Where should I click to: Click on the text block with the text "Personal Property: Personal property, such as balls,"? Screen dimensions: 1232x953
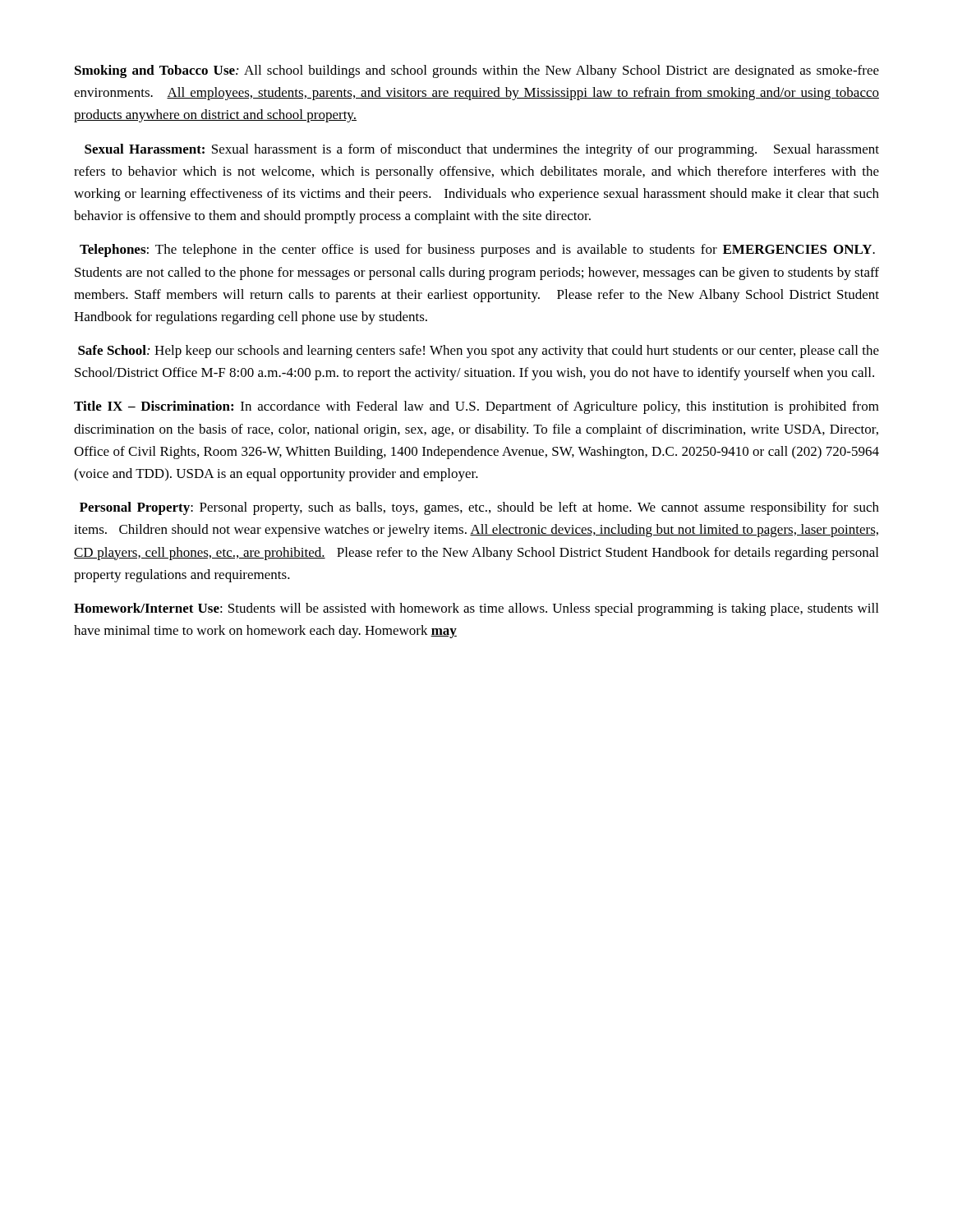pyautogui.click(x=476, y=541)
